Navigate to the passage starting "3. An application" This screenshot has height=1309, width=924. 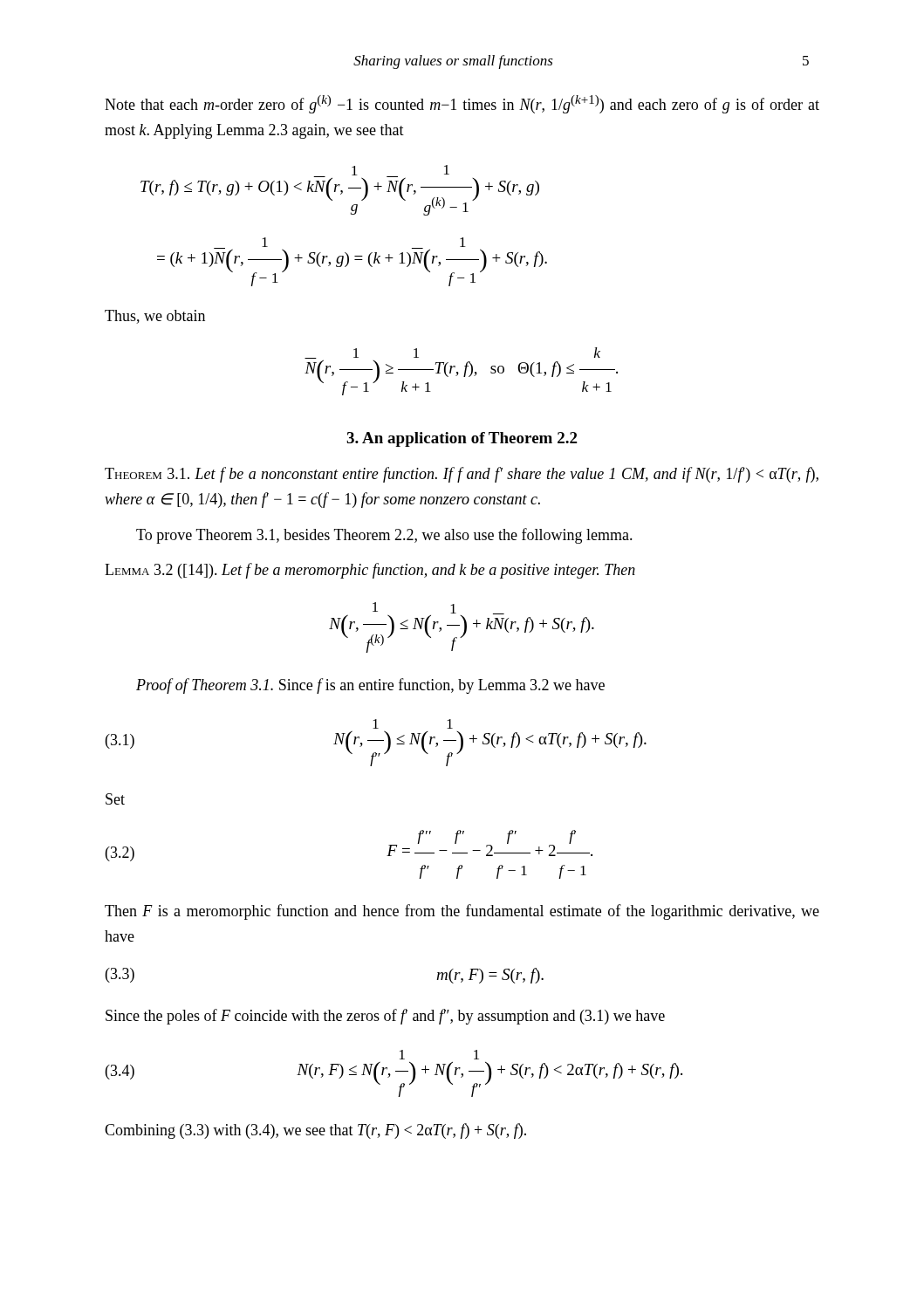[x=462, y=438]
